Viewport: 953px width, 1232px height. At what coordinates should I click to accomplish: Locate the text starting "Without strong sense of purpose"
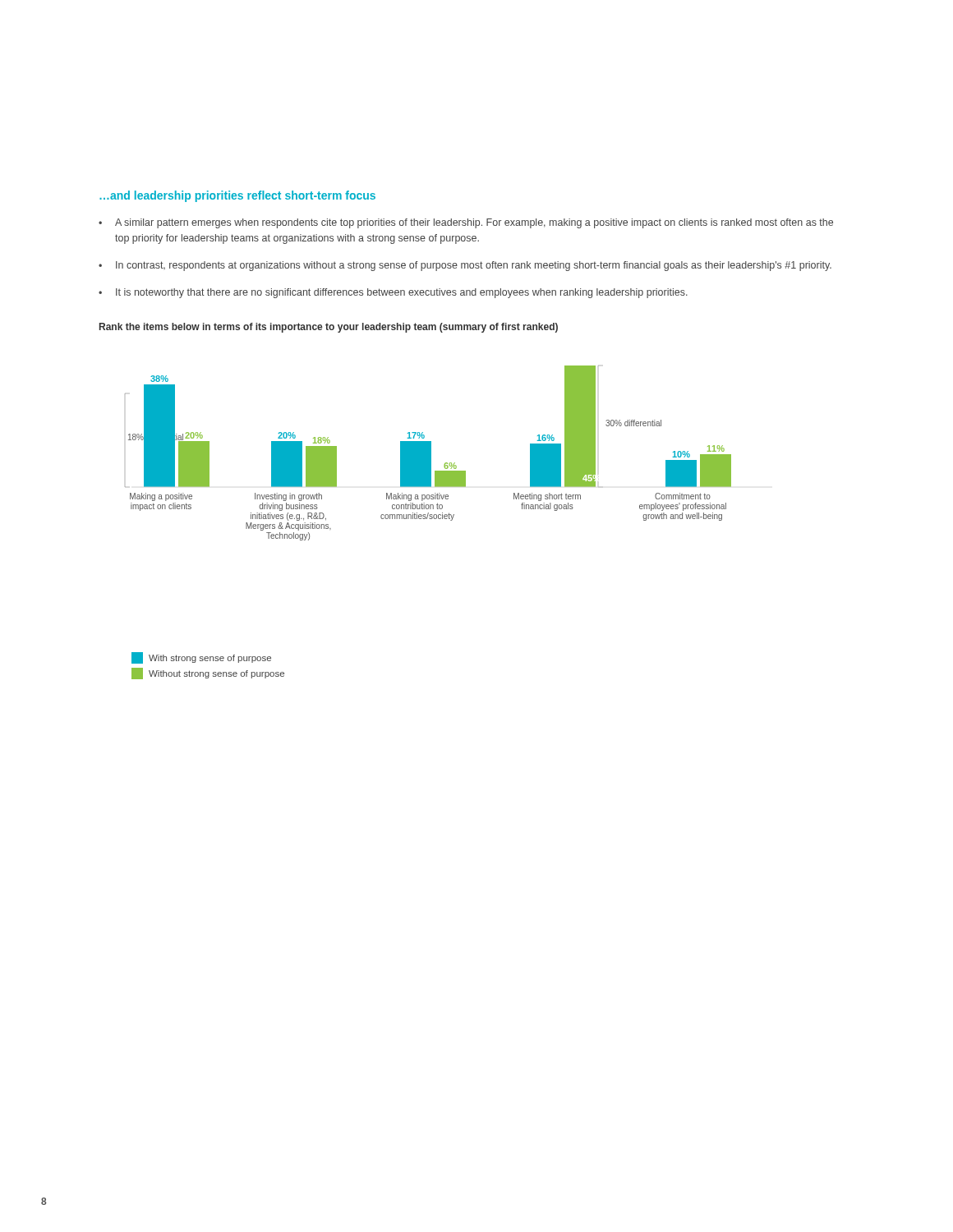[x=208, y=673]
